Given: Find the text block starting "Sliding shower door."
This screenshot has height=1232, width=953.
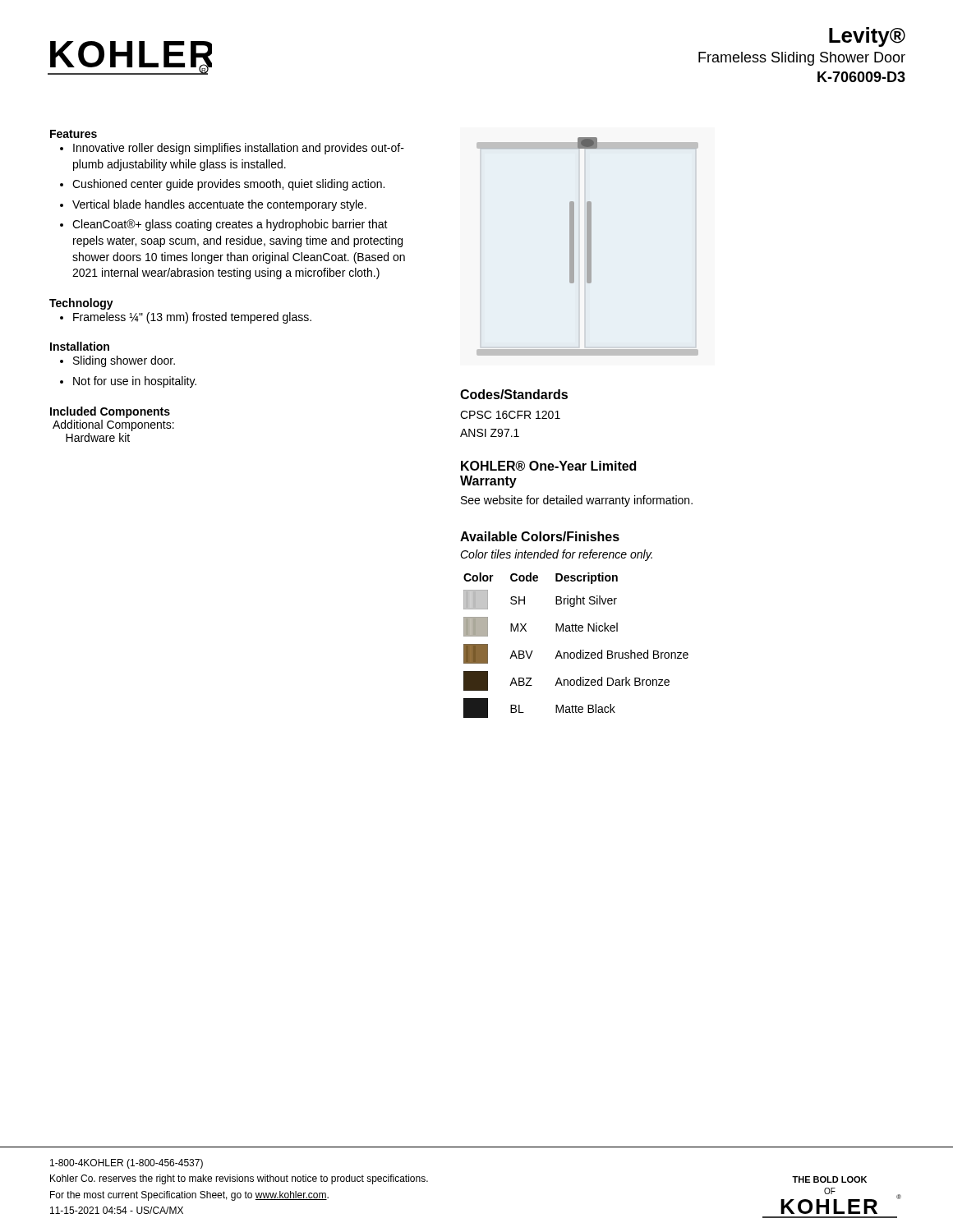Looking at the screenshot, I should pyautogui.click(x=124, y=361).
